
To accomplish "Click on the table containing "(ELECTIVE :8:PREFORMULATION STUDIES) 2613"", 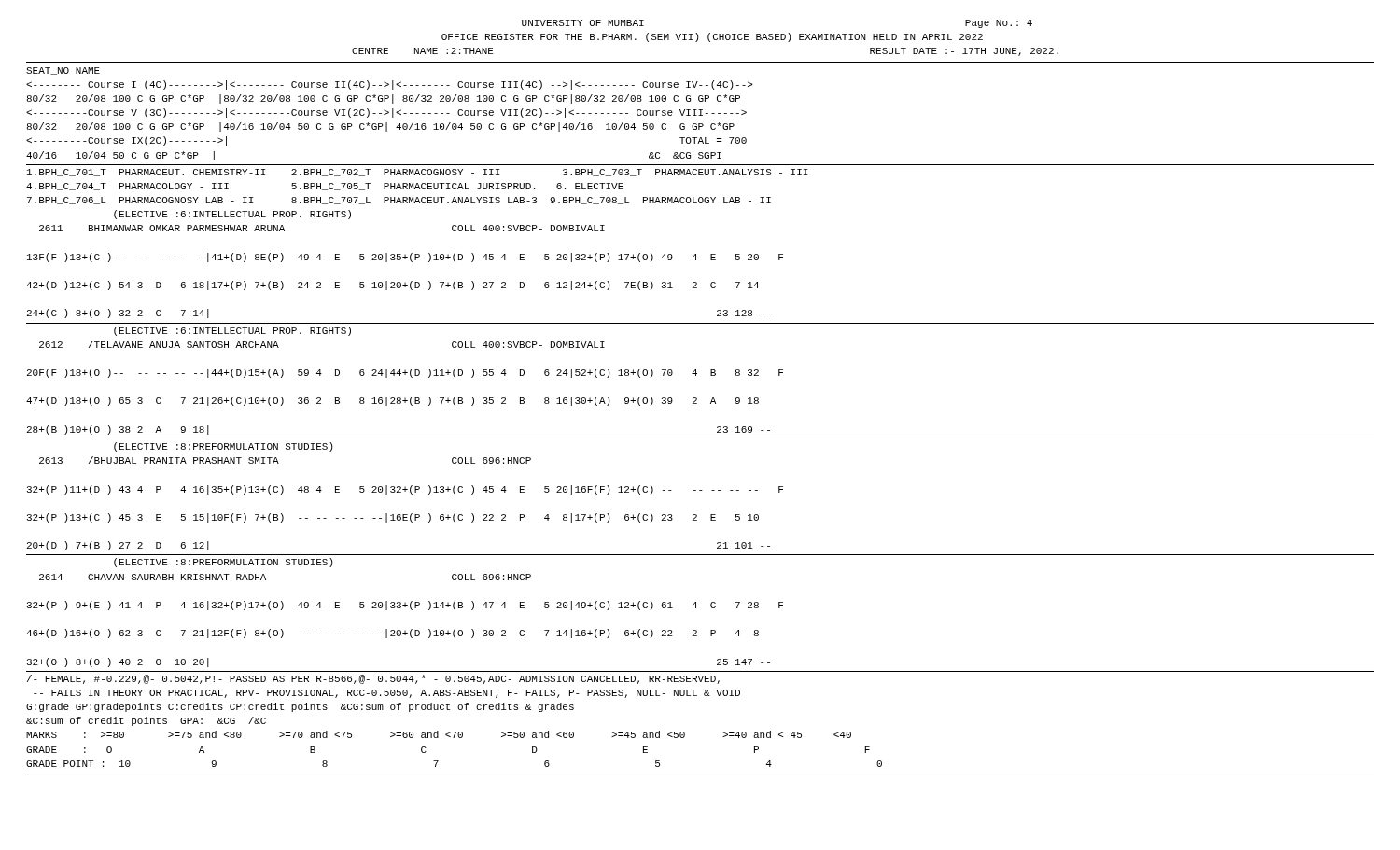I will [x=700, y=497].
